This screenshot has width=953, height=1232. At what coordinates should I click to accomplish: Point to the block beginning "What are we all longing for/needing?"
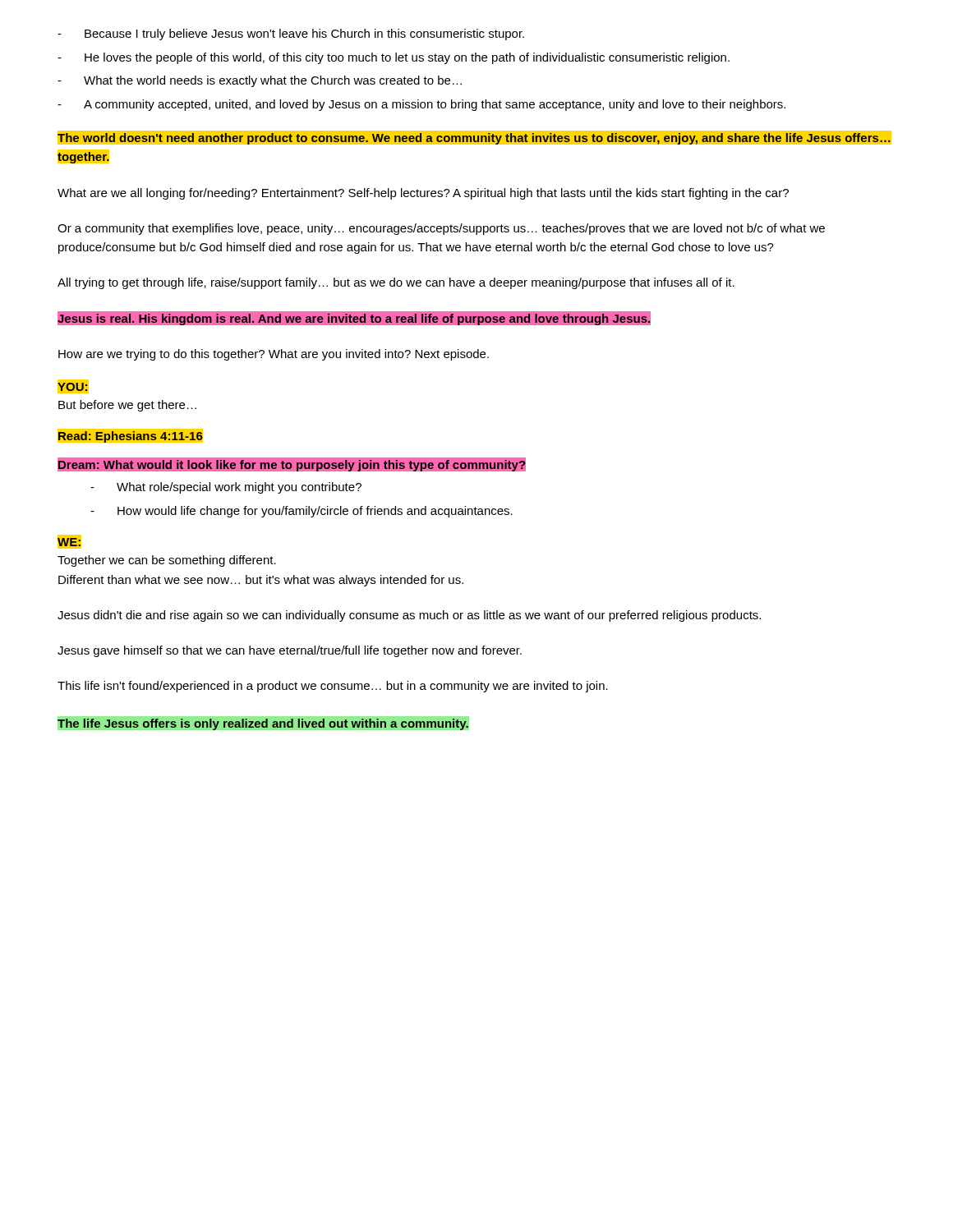423,192
